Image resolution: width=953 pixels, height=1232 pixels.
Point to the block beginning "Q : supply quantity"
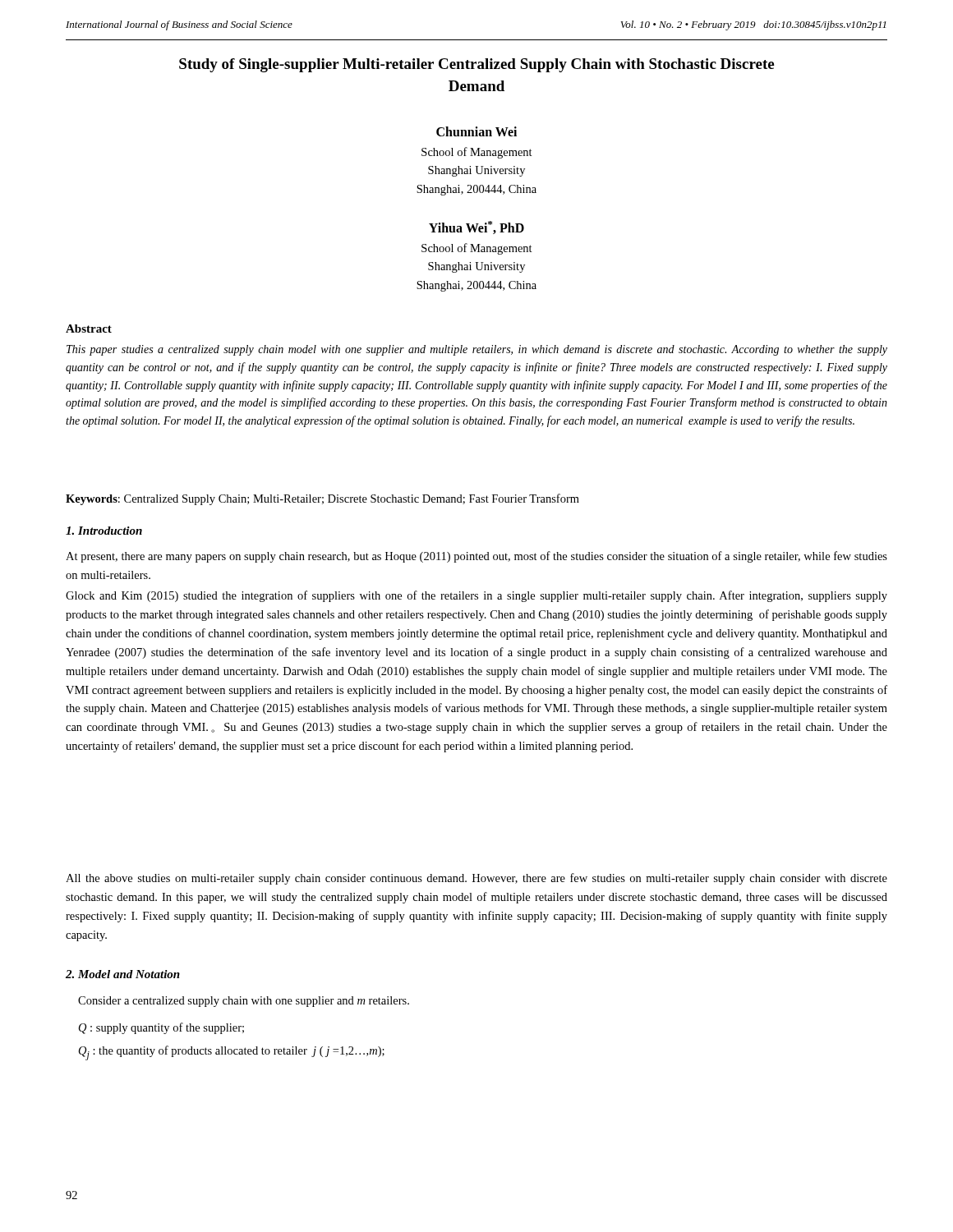161,1027
